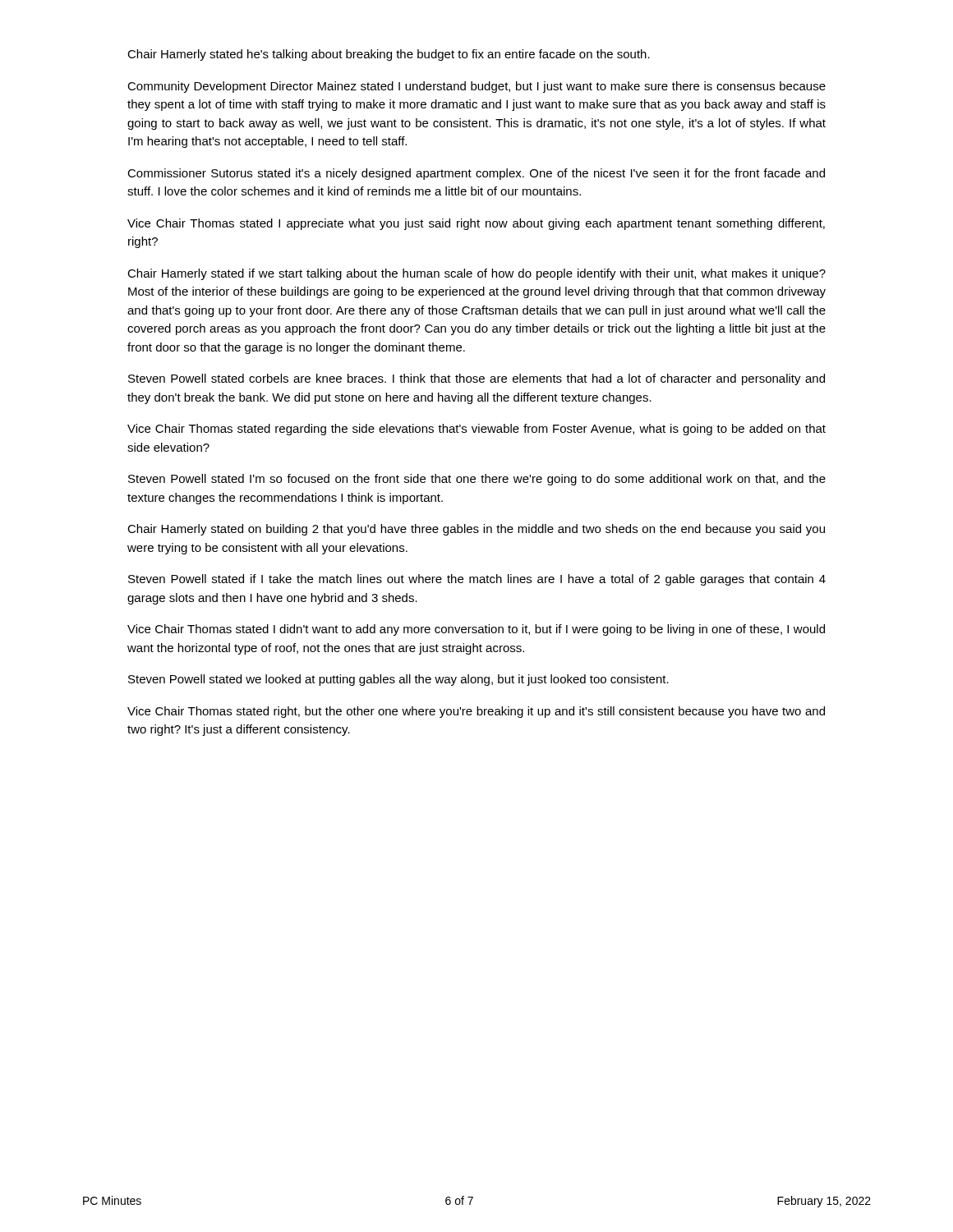Point to the block beginning "Steven Powell stated I'm so focused on the"
Screen dimensions: 1232x953
tap(476, 488)
